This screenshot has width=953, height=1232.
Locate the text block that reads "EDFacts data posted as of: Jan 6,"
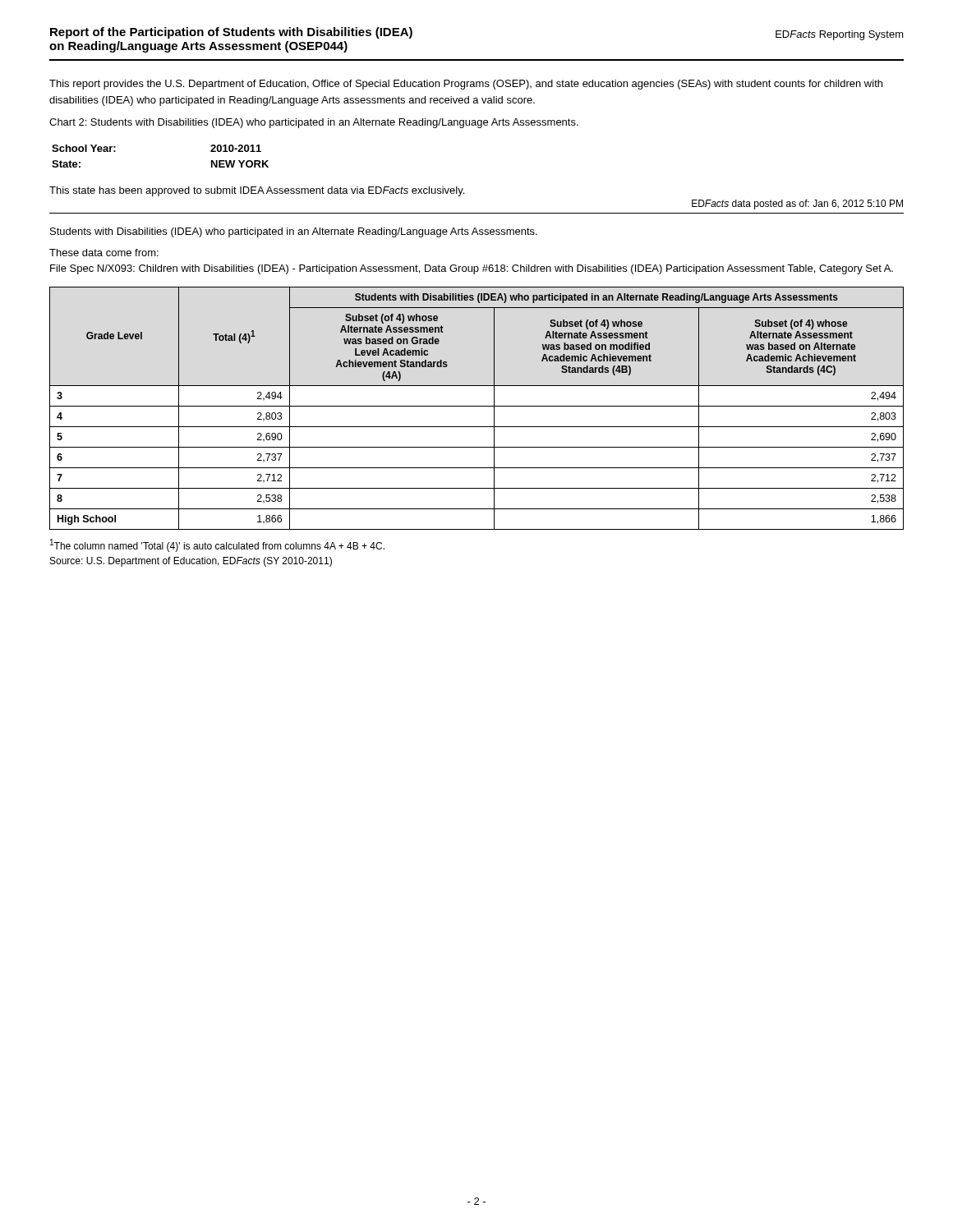(x=797, y=204)
